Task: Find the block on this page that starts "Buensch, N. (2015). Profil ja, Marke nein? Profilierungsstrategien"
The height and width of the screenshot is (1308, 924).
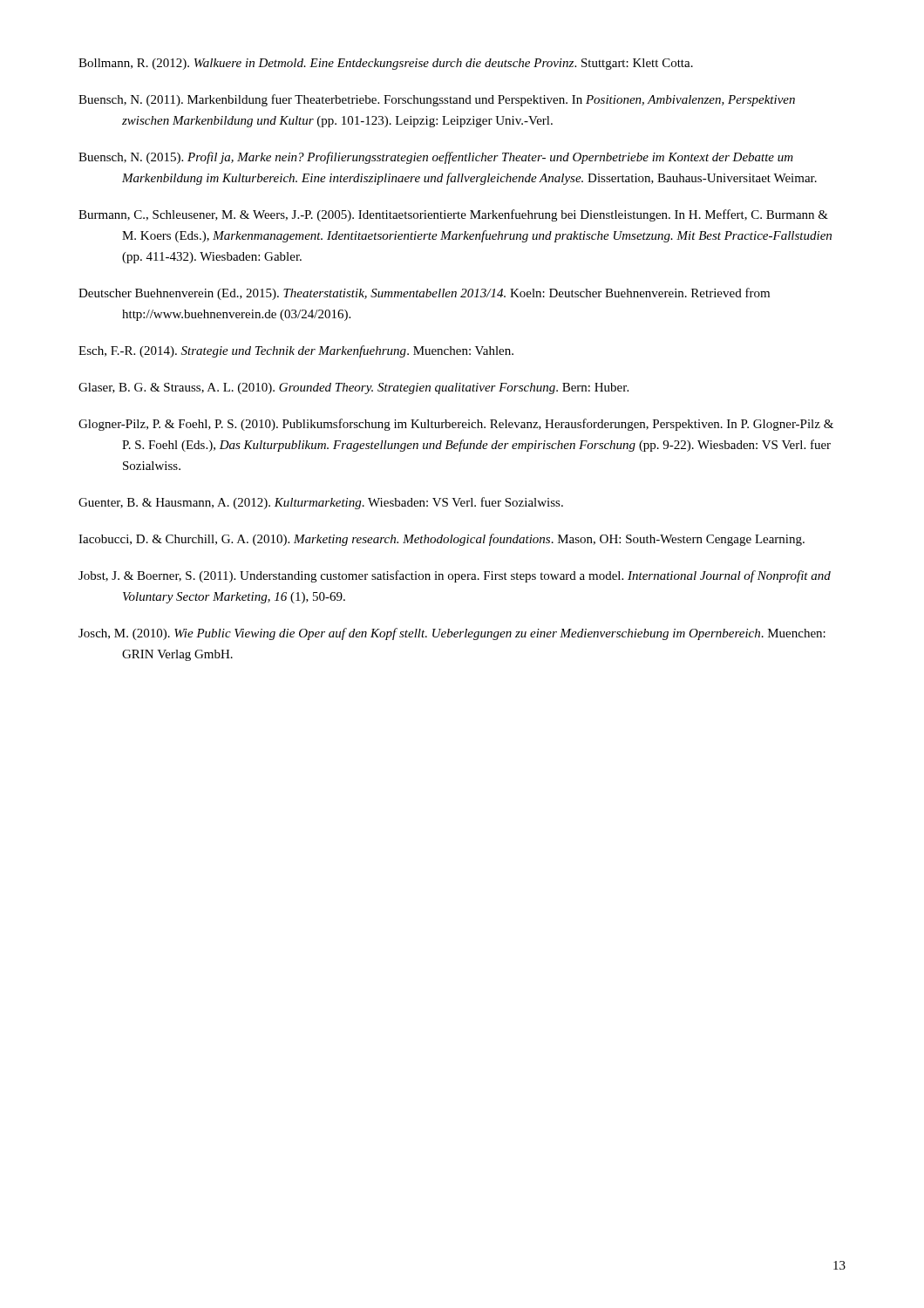Action: (x=448, y=167)
